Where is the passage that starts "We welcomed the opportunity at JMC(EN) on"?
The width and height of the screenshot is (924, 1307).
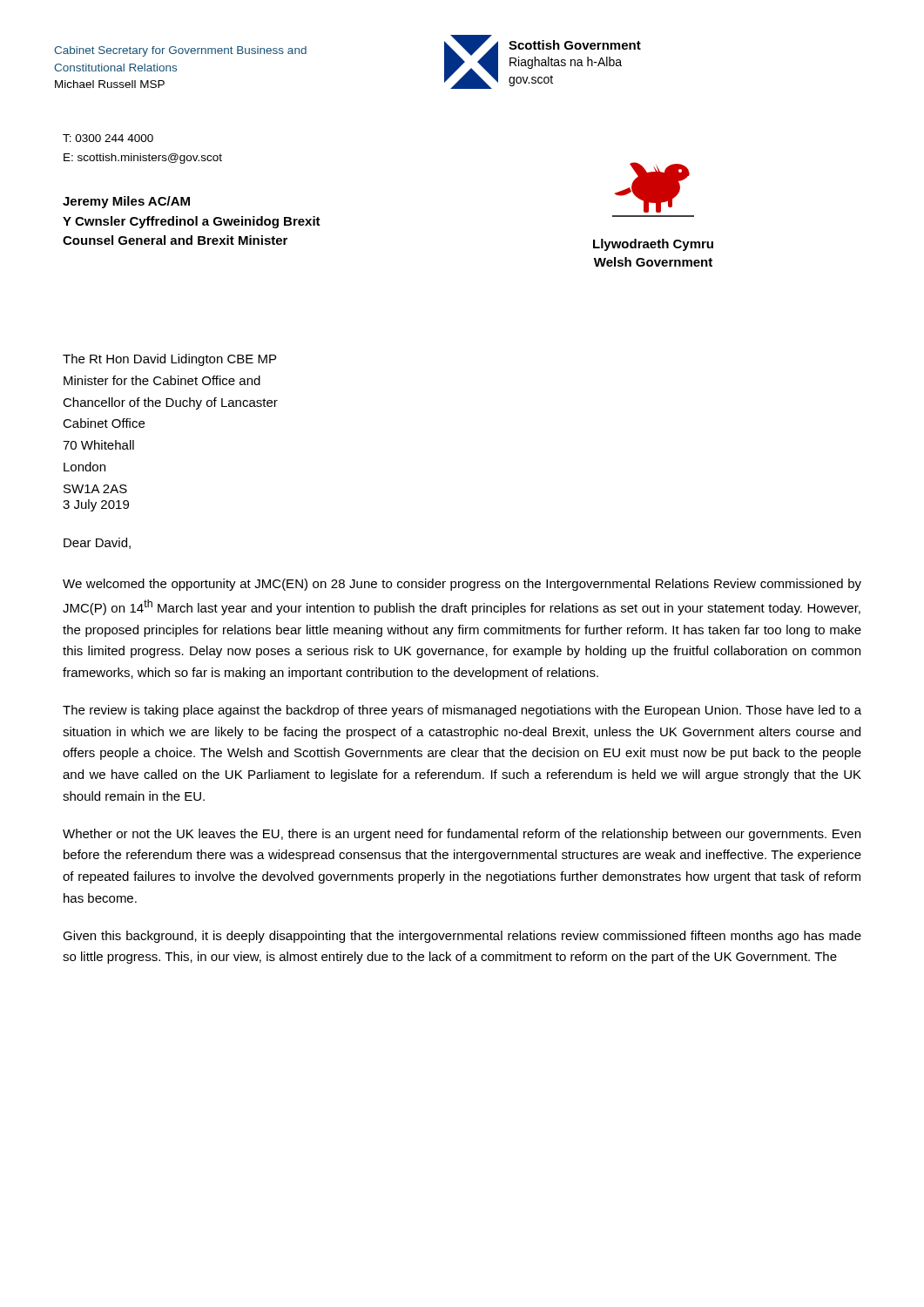(x=462, y=628)
